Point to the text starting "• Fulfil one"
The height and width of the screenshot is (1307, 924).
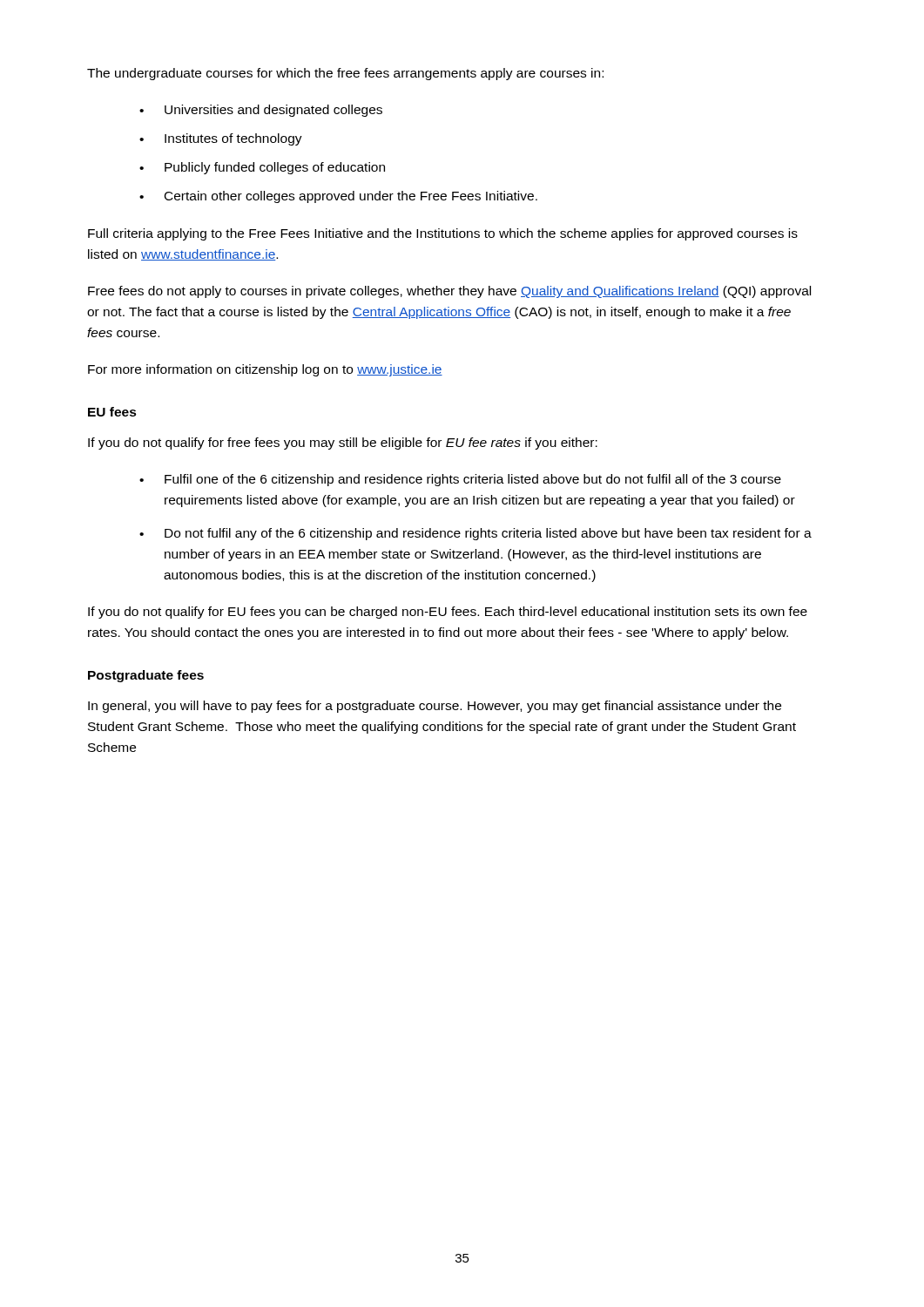(x=479, y=490)
